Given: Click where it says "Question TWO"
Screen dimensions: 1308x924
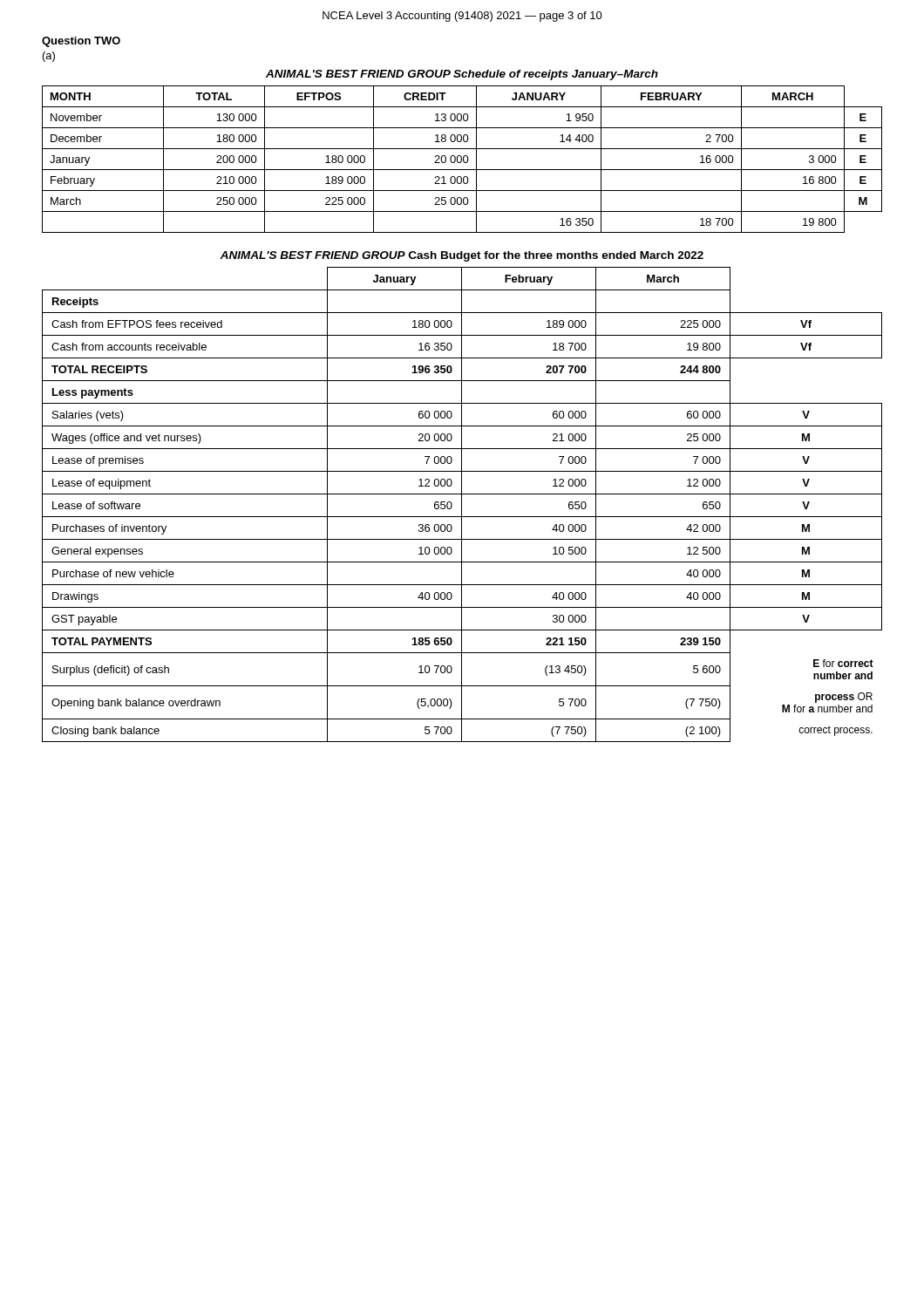Looking at the screenshot, I should 81,41.
